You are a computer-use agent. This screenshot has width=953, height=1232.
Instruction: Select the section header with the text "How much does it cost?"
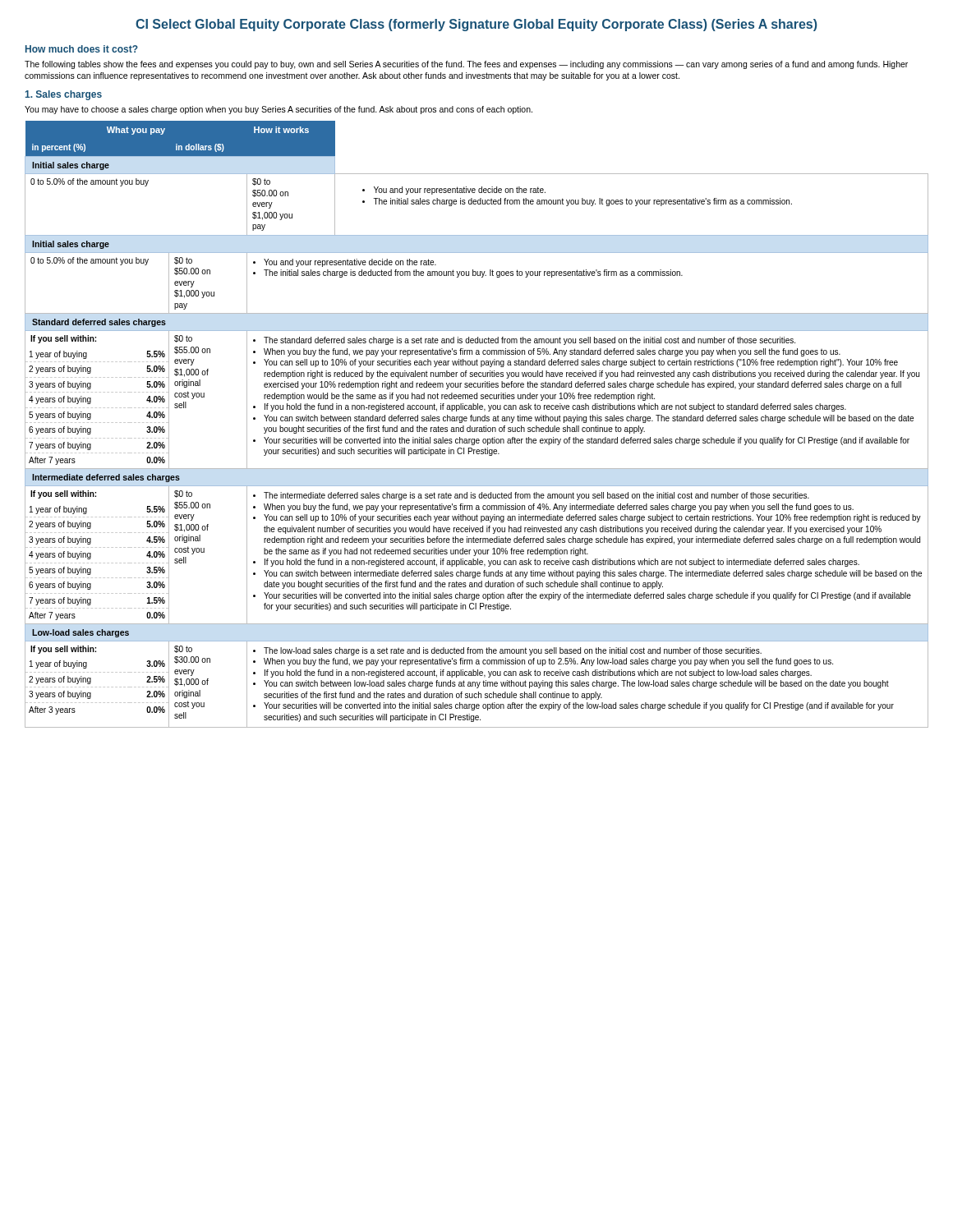[82, 49]
